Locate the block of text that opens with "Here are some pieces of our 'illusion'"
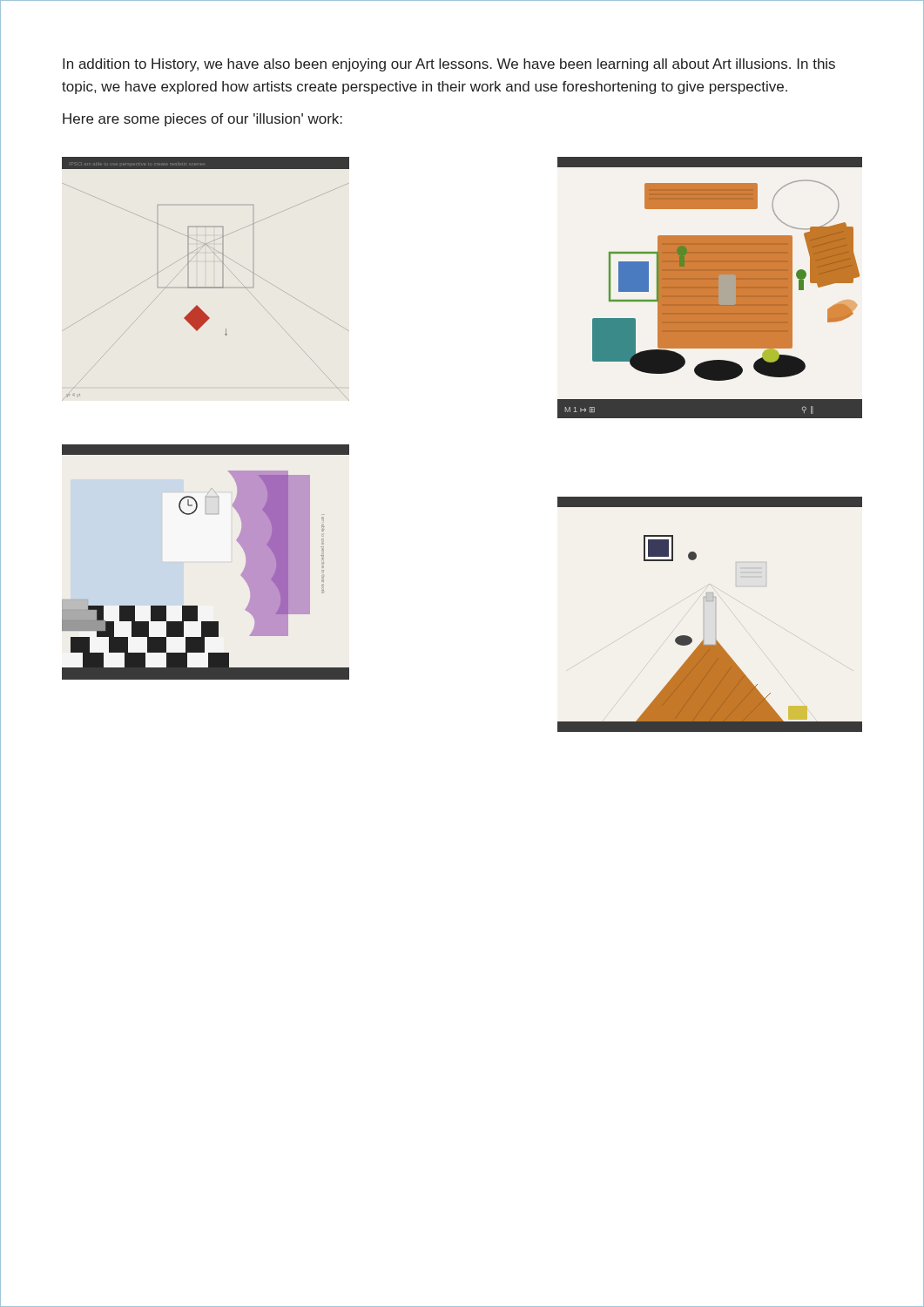This screenshot has width=924, height=1307. tap(202, 119)
